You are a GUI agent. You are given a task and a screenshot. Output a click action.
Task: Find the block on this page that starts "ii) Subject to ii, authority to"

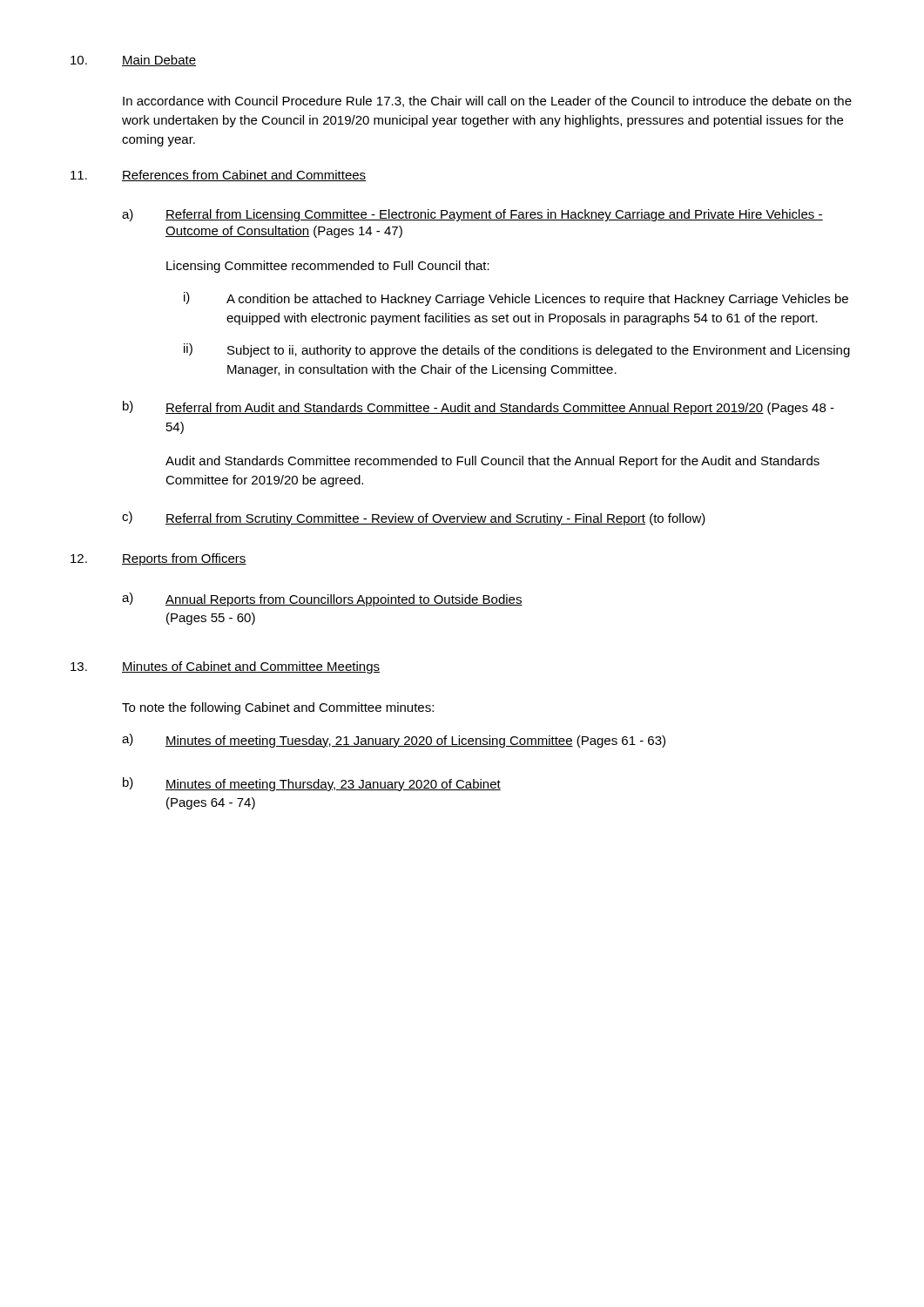coord(510,360)
